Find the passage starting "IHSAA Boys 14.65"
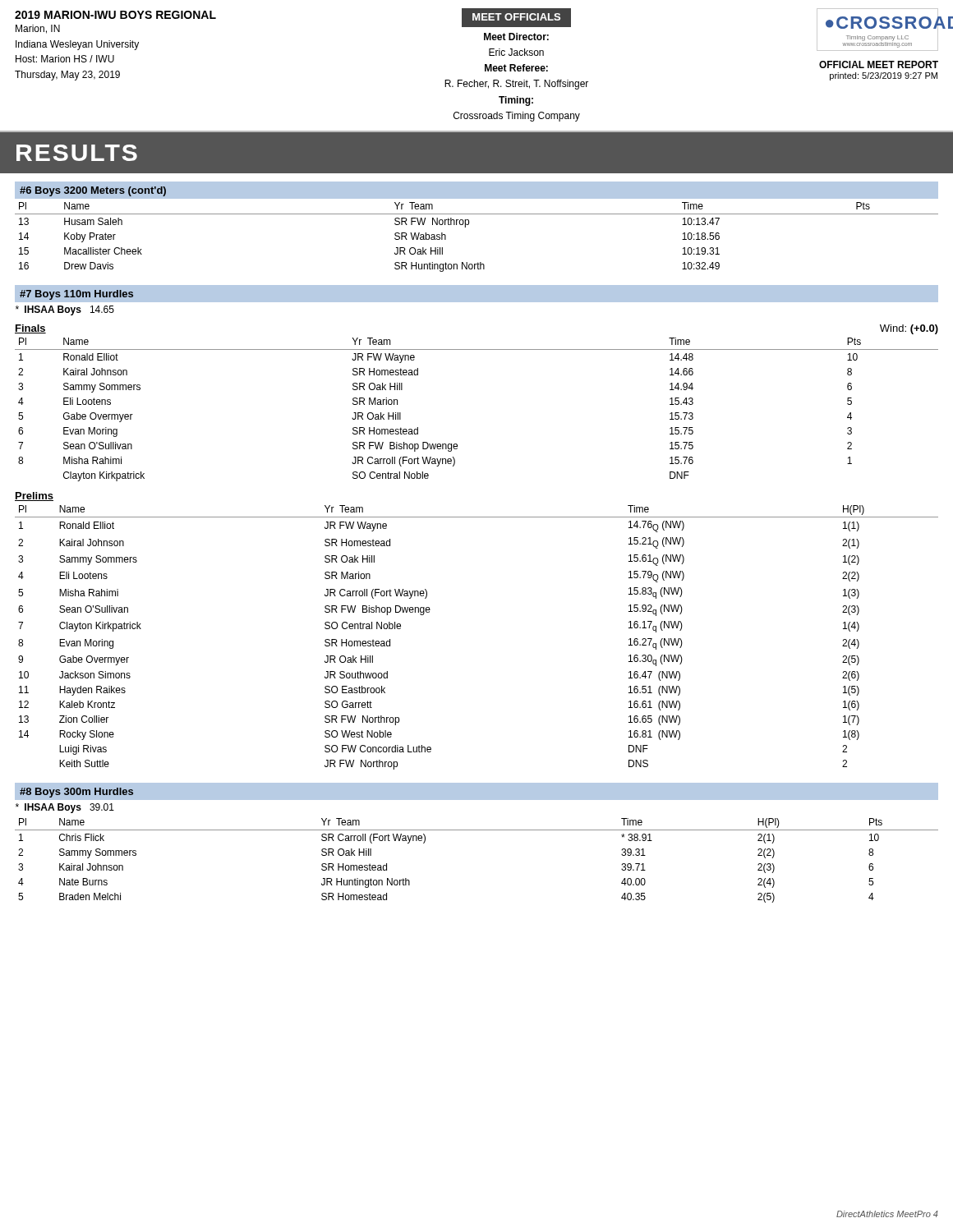Image resolution: width=953 pixels, height=1232 pixels. (x=64, y=310)
